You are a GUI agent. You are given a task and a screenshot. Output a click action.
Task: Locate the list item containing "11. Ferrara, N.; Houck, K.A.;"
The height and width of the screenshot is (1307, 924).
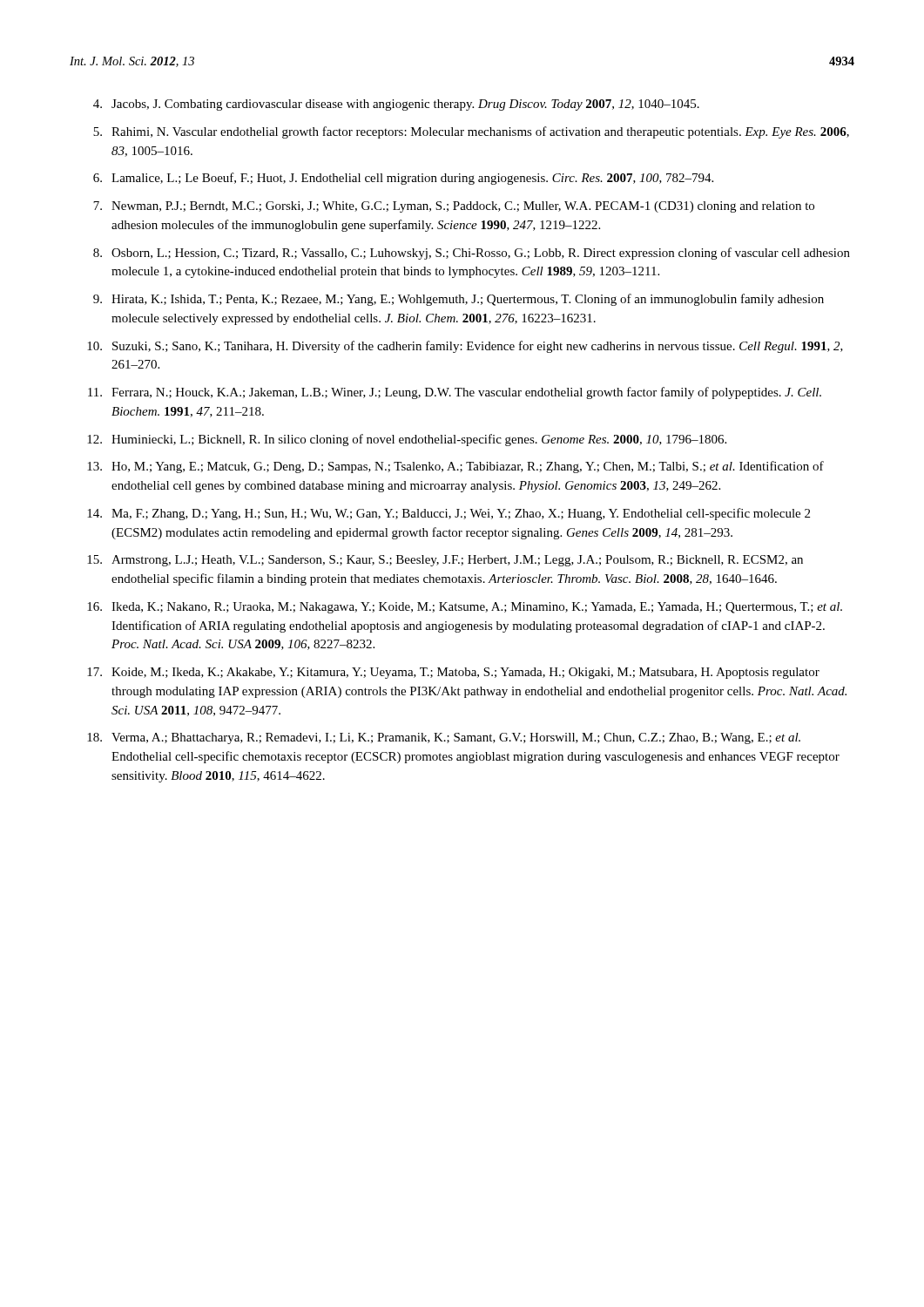[462, 402]
